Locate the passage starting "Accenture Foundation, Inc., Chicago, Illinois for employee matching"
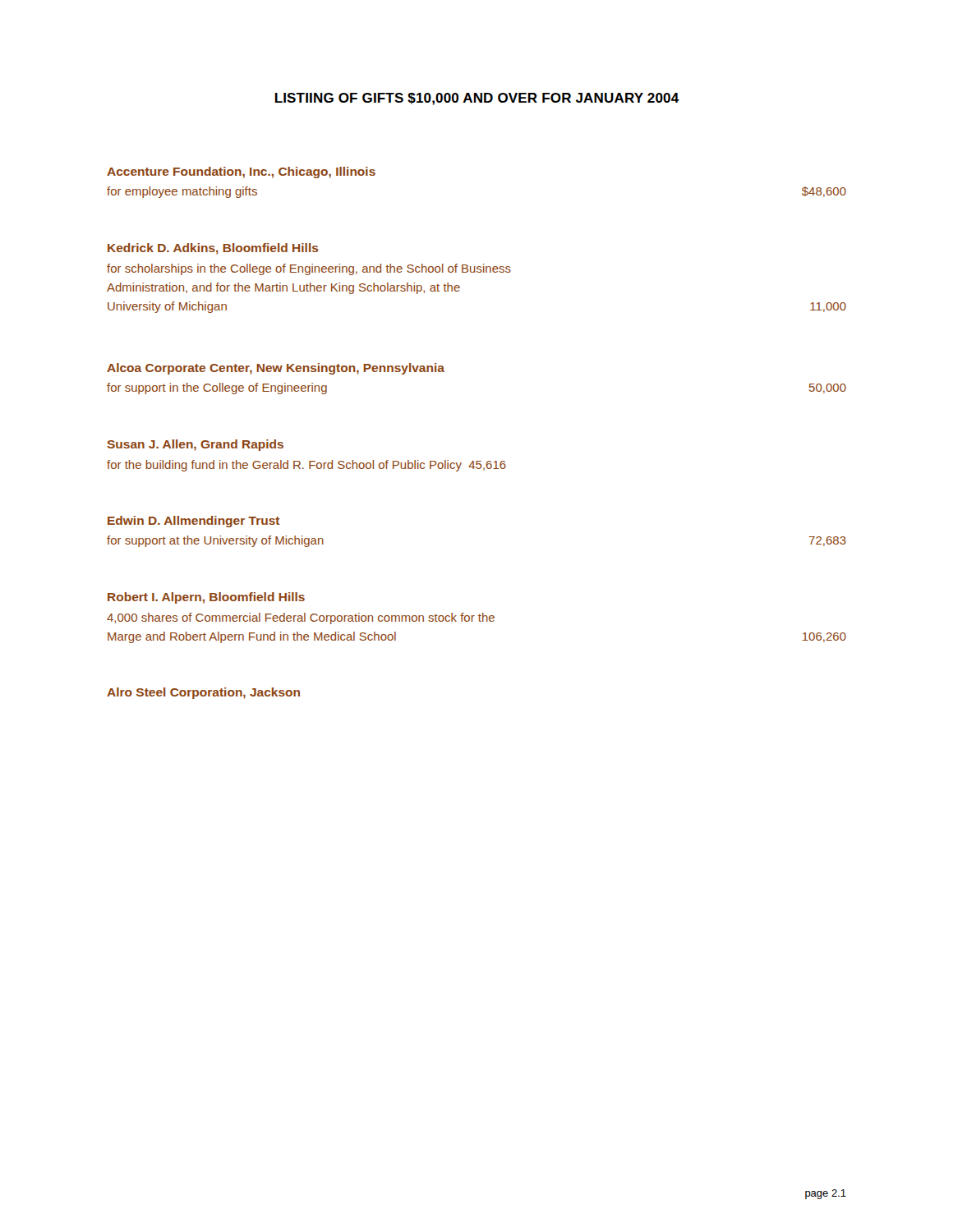 pyautogui.click(x=241, y=172)
